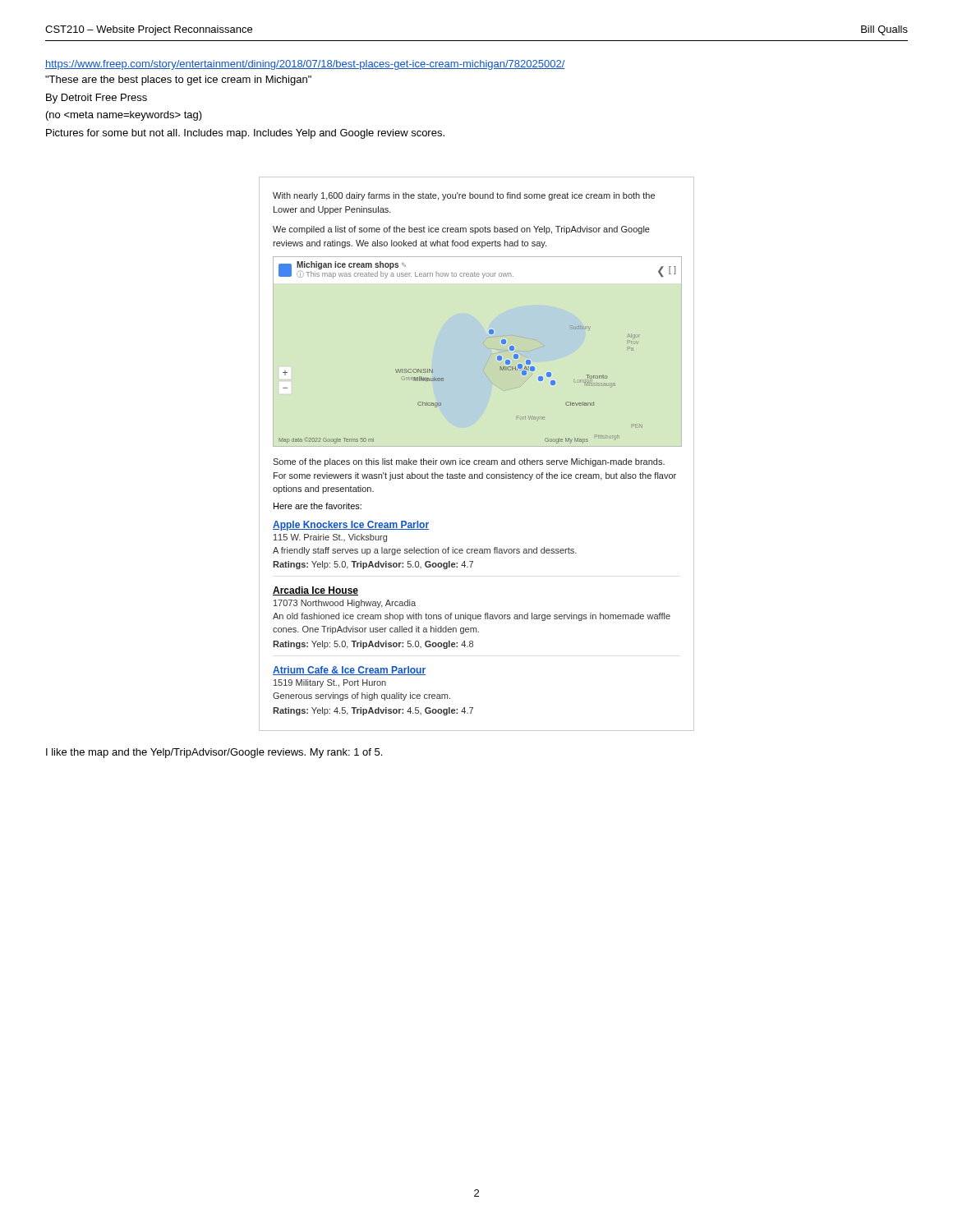Click on the text block starting "(no tag)"

(x=124, y=115)
